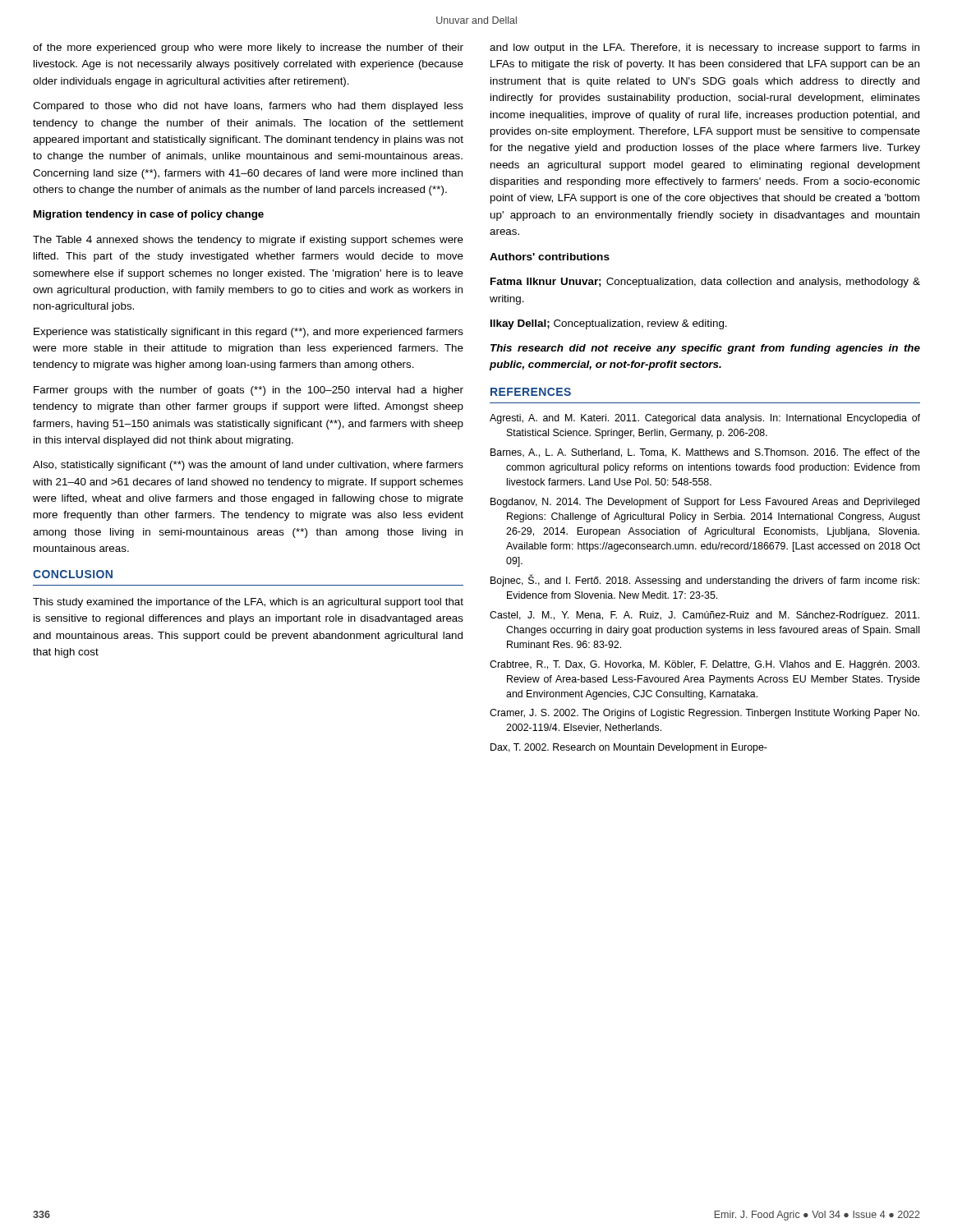Find the list item that says "Agresti, A. and M."
The image size is (953, 1232).
coord(705,425)
